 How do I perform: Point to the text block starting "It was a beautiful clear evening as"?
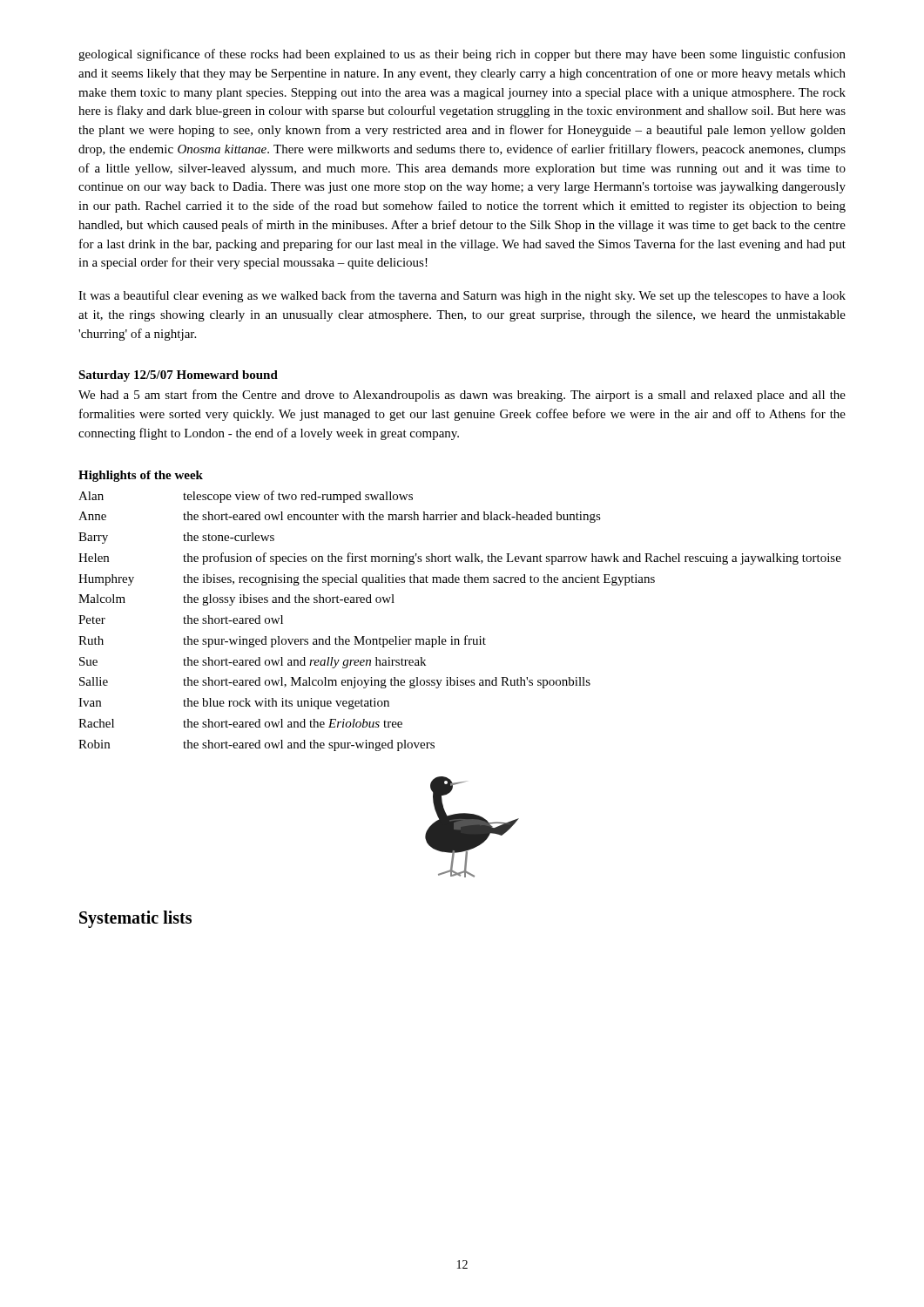point(462,314)
